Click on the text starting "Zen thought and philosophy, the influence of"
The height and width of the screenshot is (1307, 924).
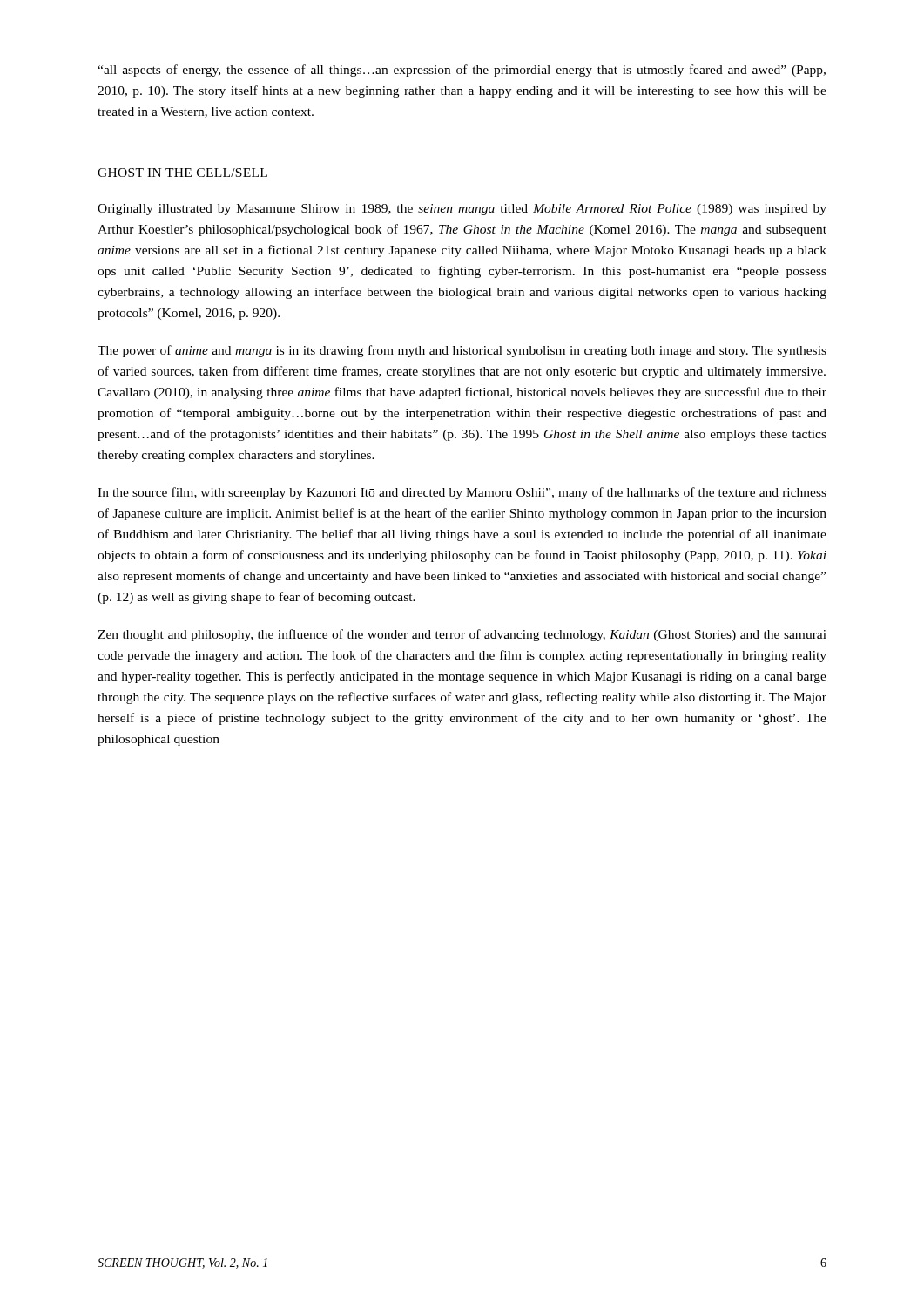point(462,686)
